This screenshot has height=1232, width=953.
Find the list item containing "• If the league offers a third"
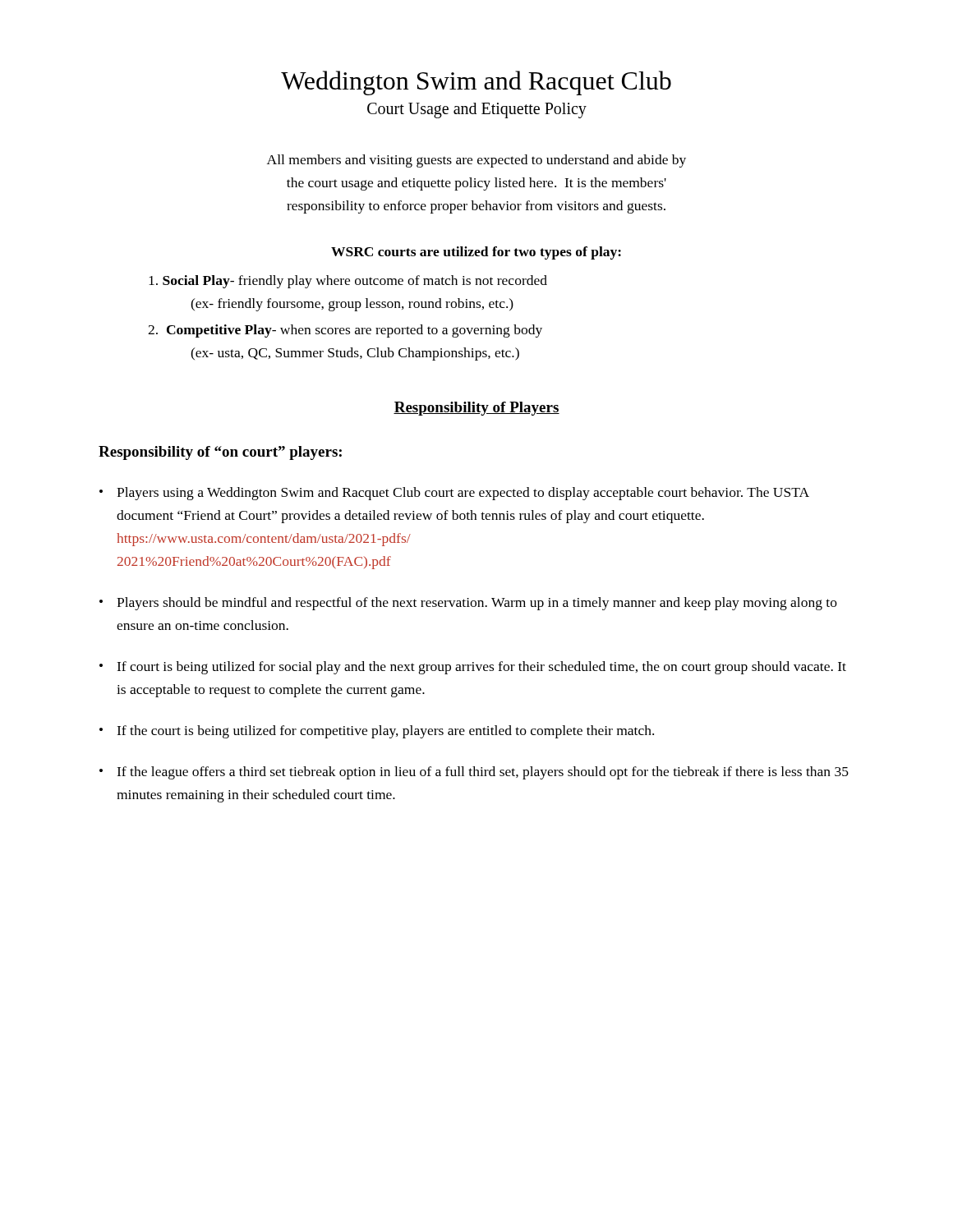click(476, 783)
